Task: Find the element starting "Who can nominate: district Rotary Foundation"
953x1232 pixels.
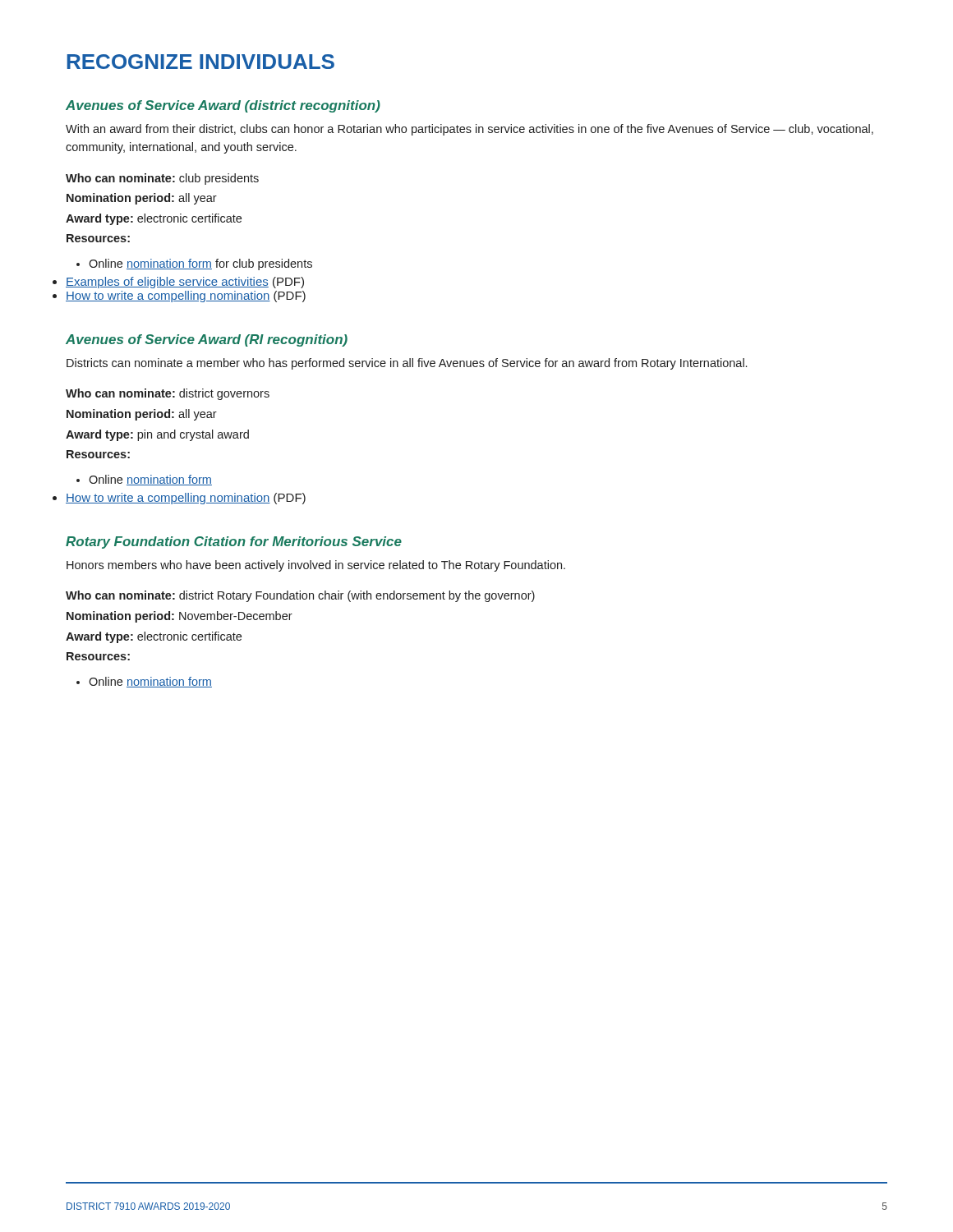Action: [x=300, y=596]
